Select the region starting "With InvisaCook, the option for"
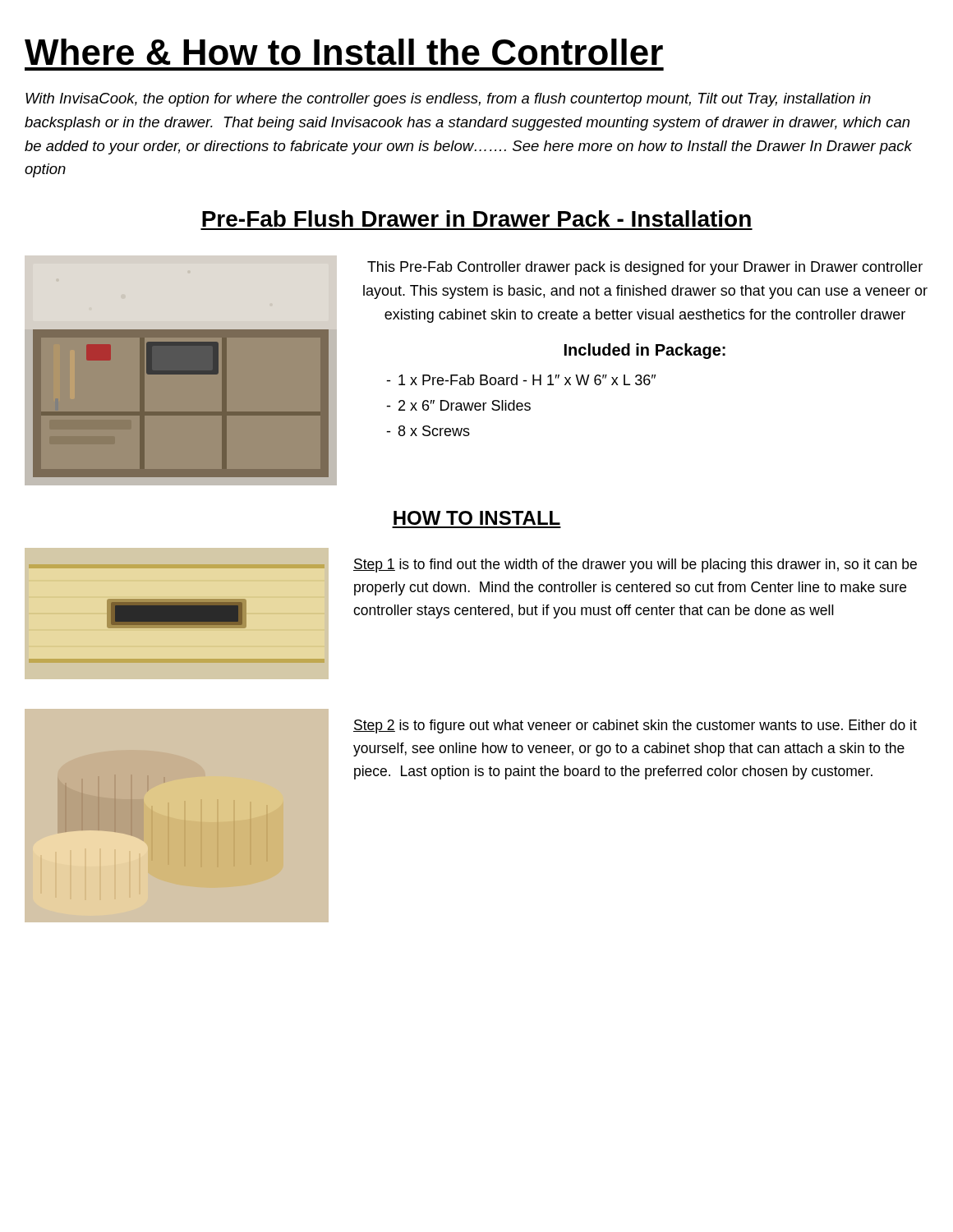 tap(476, 134)
